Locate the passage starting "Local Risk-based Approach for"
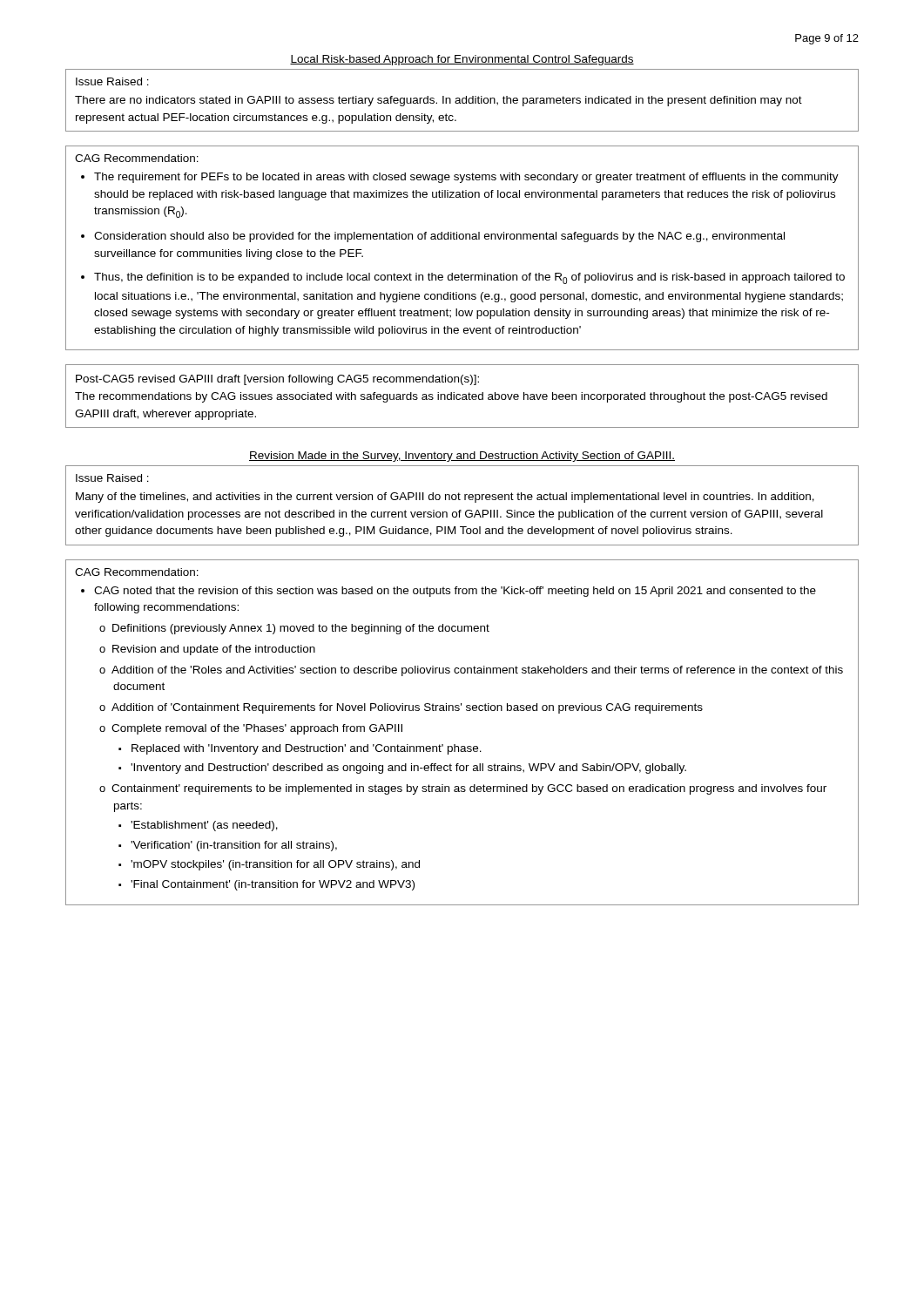Viewport: 924px width, 1307px height. (x=462, y=59)
